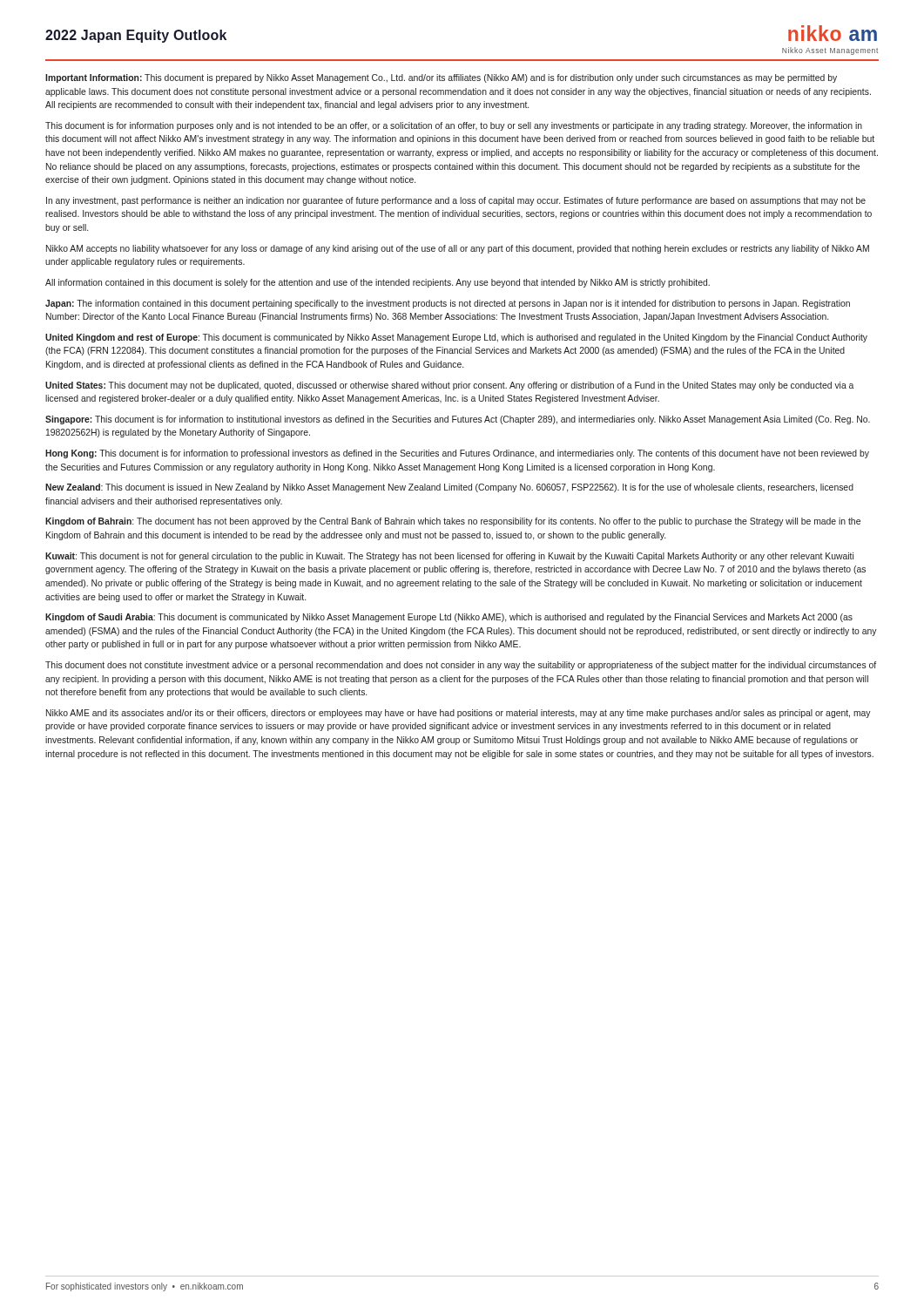
Task: Find the block on this page that starts "Singapore: This document is for"
Action: (x=458, y=426)
